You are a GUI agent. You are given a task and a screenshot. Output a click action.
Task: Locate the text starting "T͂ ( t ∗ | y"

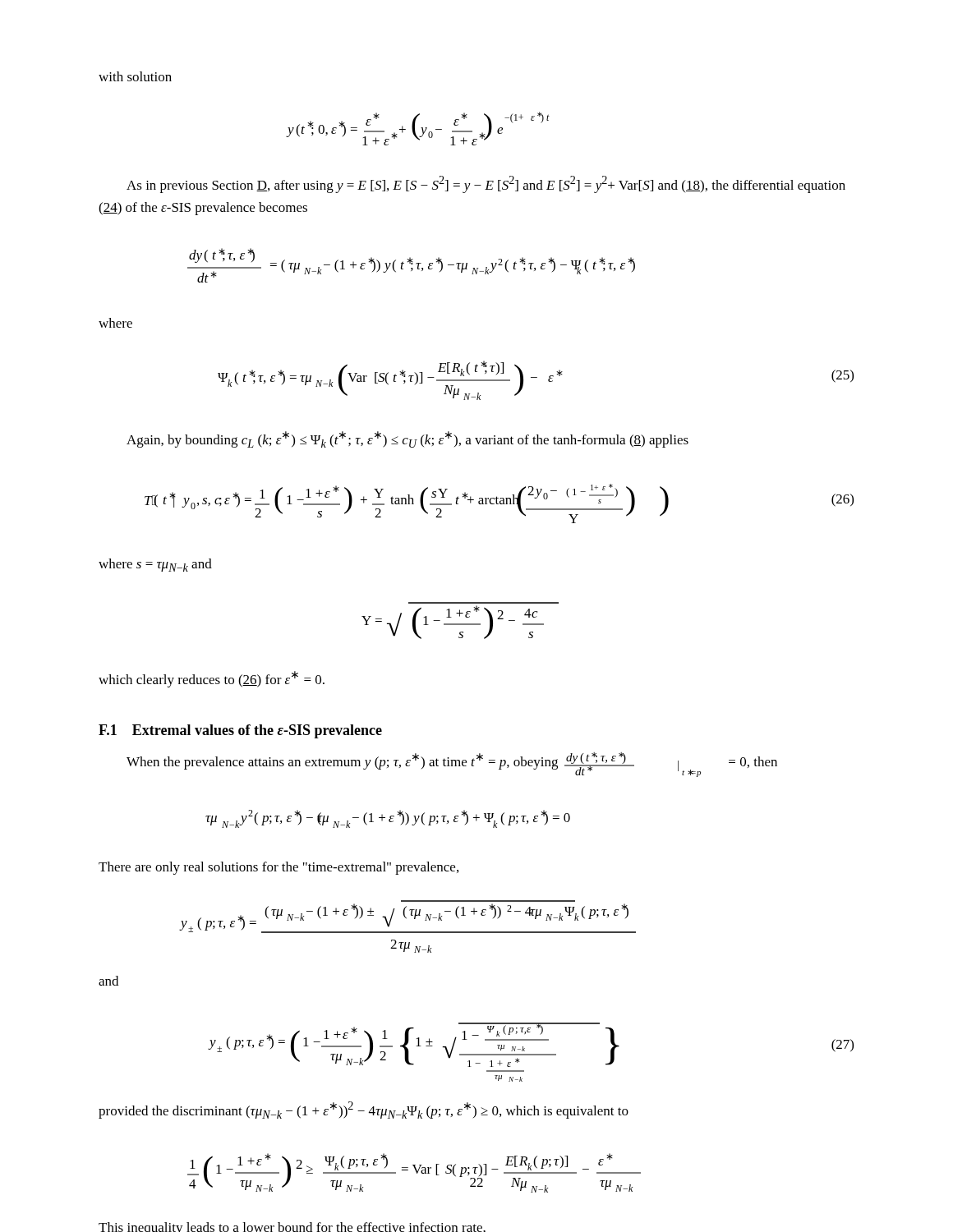pos(497,503)
